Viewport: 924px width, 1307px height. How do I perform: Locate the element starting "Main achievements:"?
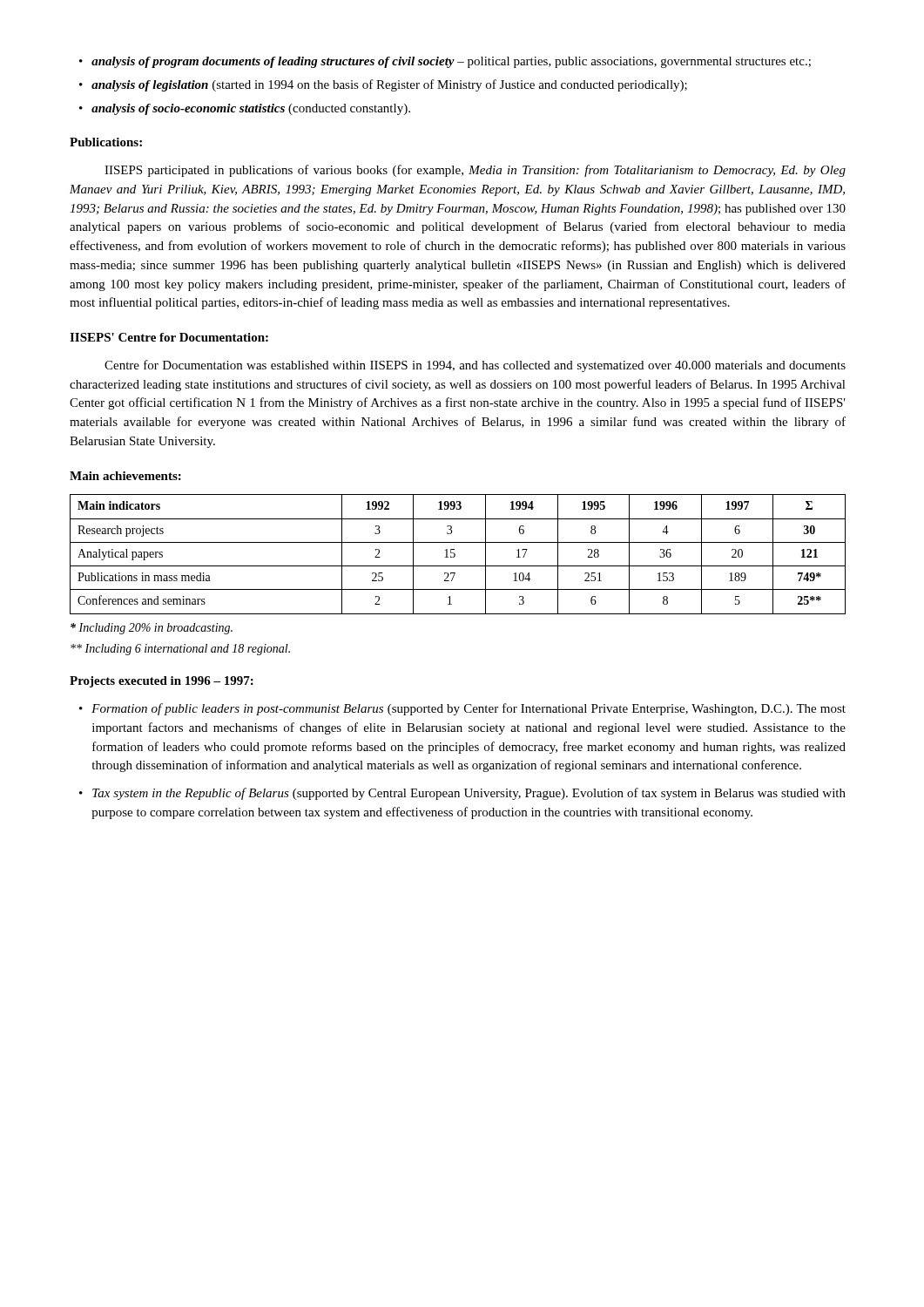(126, 475)
